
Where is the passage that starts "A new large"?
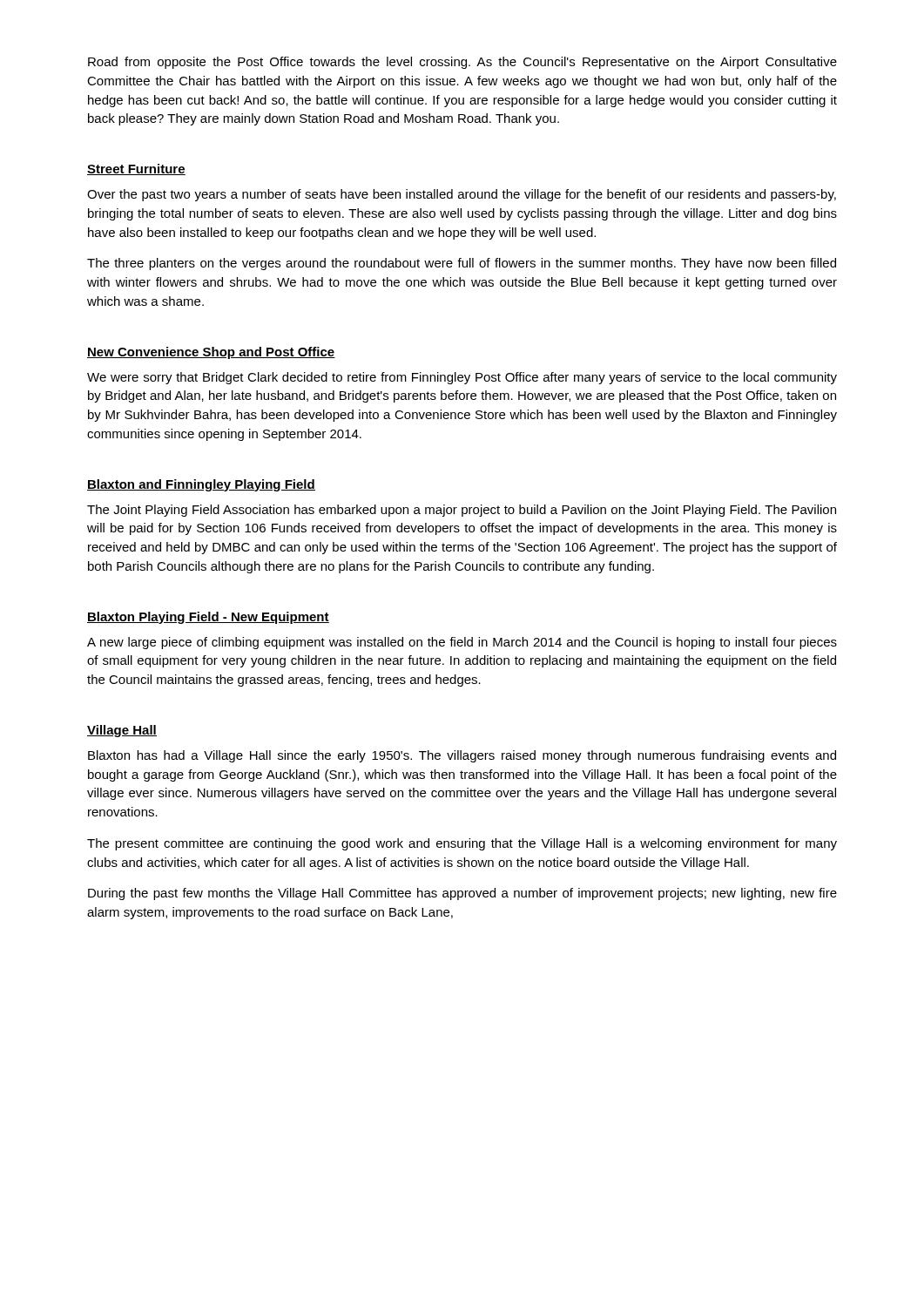pos(462,661)
